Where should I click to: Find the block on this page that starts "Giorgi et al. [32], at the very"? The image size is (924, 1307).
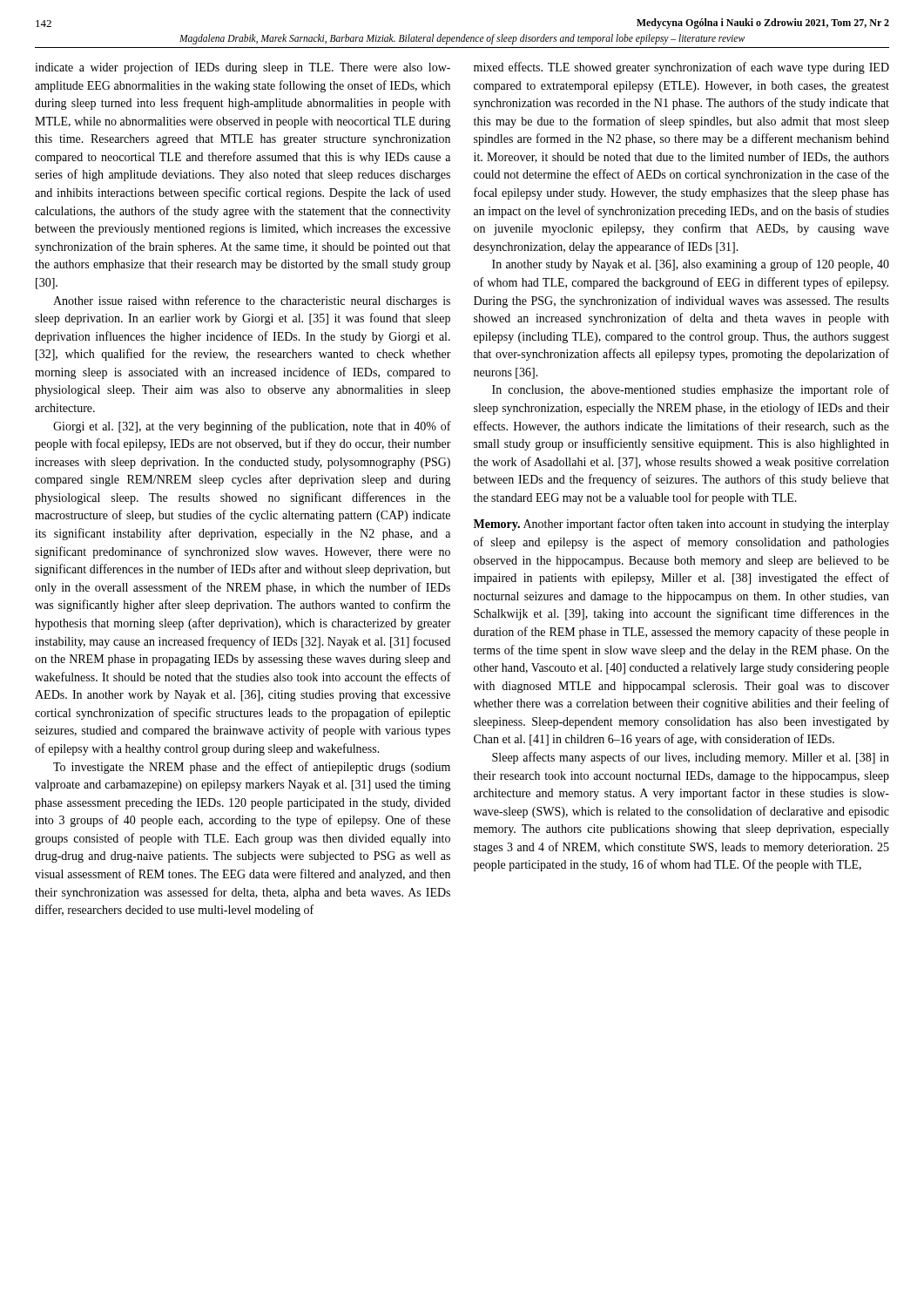click(x=243, y=588)
